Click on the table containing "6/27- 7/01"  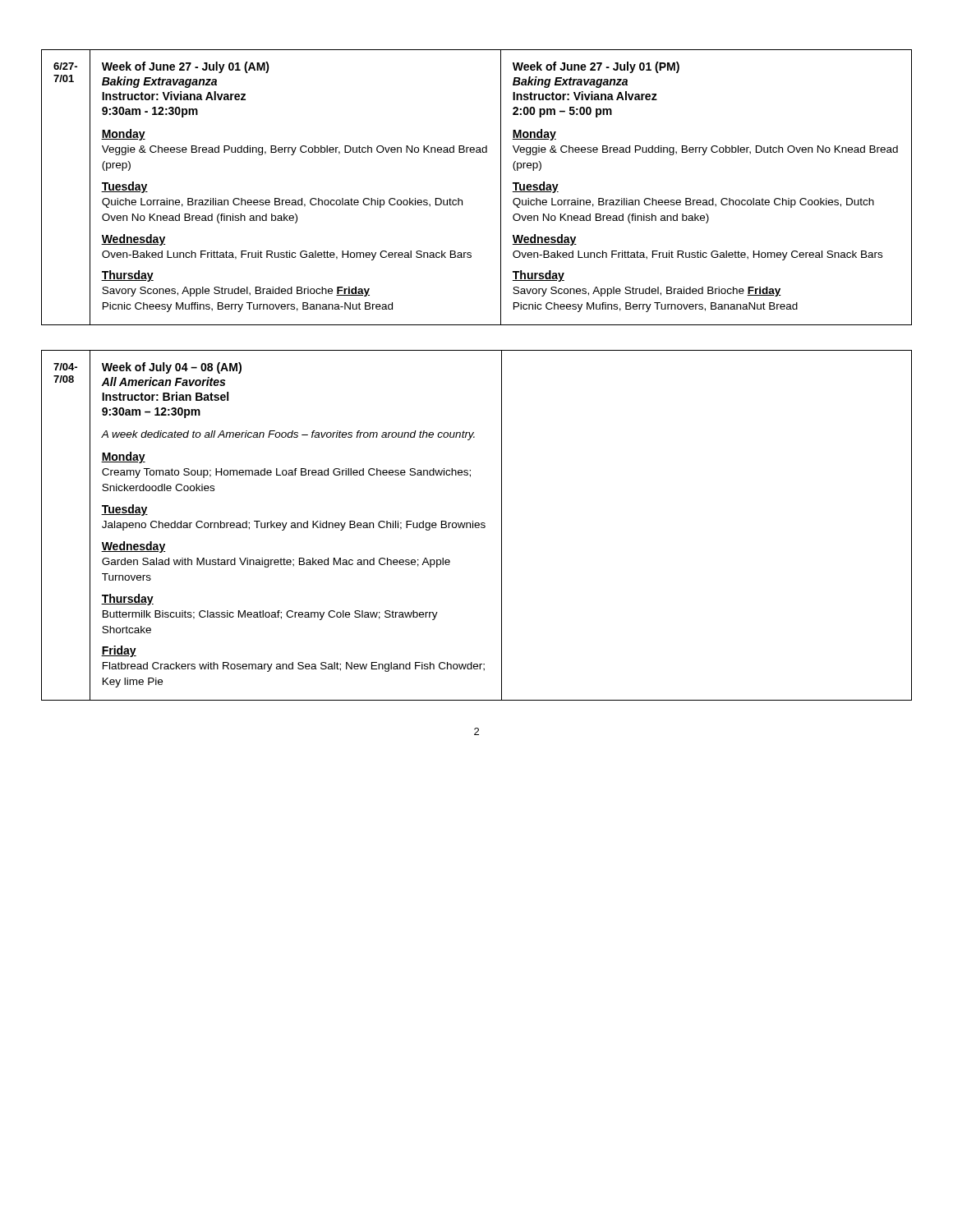pyautogui.click(x=476, y=187)
